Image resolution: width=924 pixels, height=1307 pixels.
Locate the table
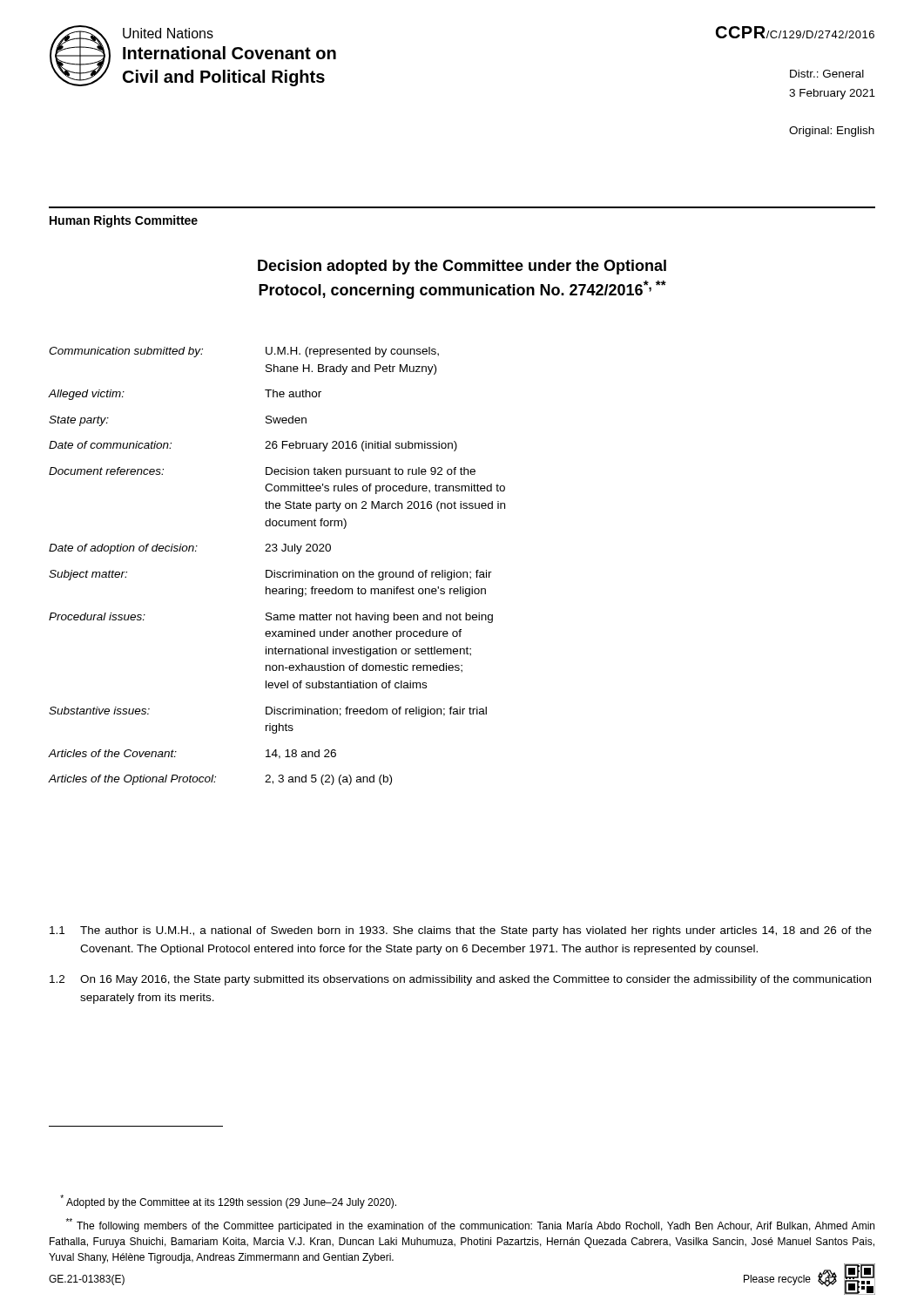pos(462,565)
